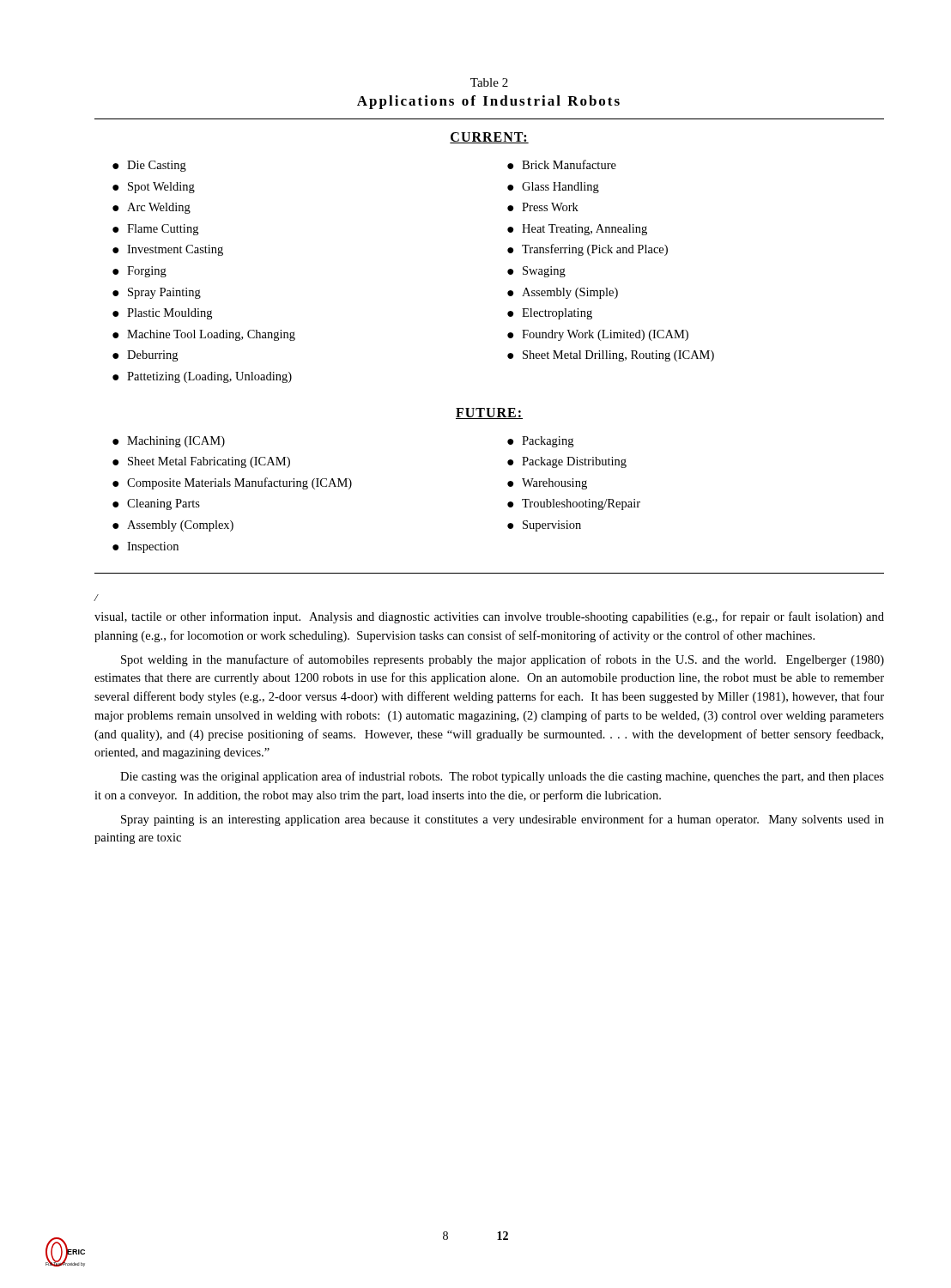Locate the block starting "●Package Distributing"
The width and height of the screenshot is (951, 1288).
click(x=567, y=462)
